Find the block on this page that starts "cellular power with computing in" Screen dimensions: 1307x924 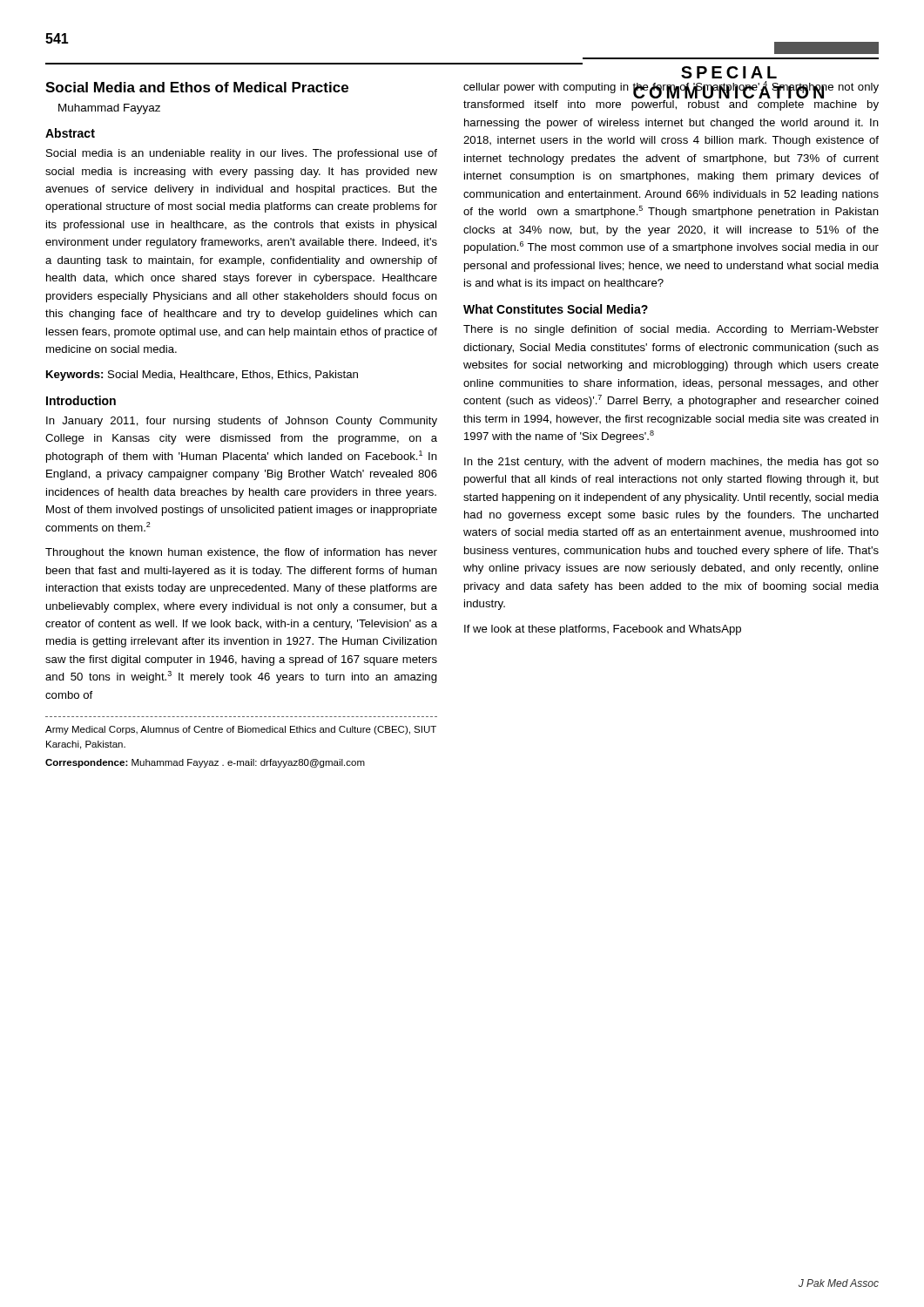pyautogui.click(x=671, y=184)
